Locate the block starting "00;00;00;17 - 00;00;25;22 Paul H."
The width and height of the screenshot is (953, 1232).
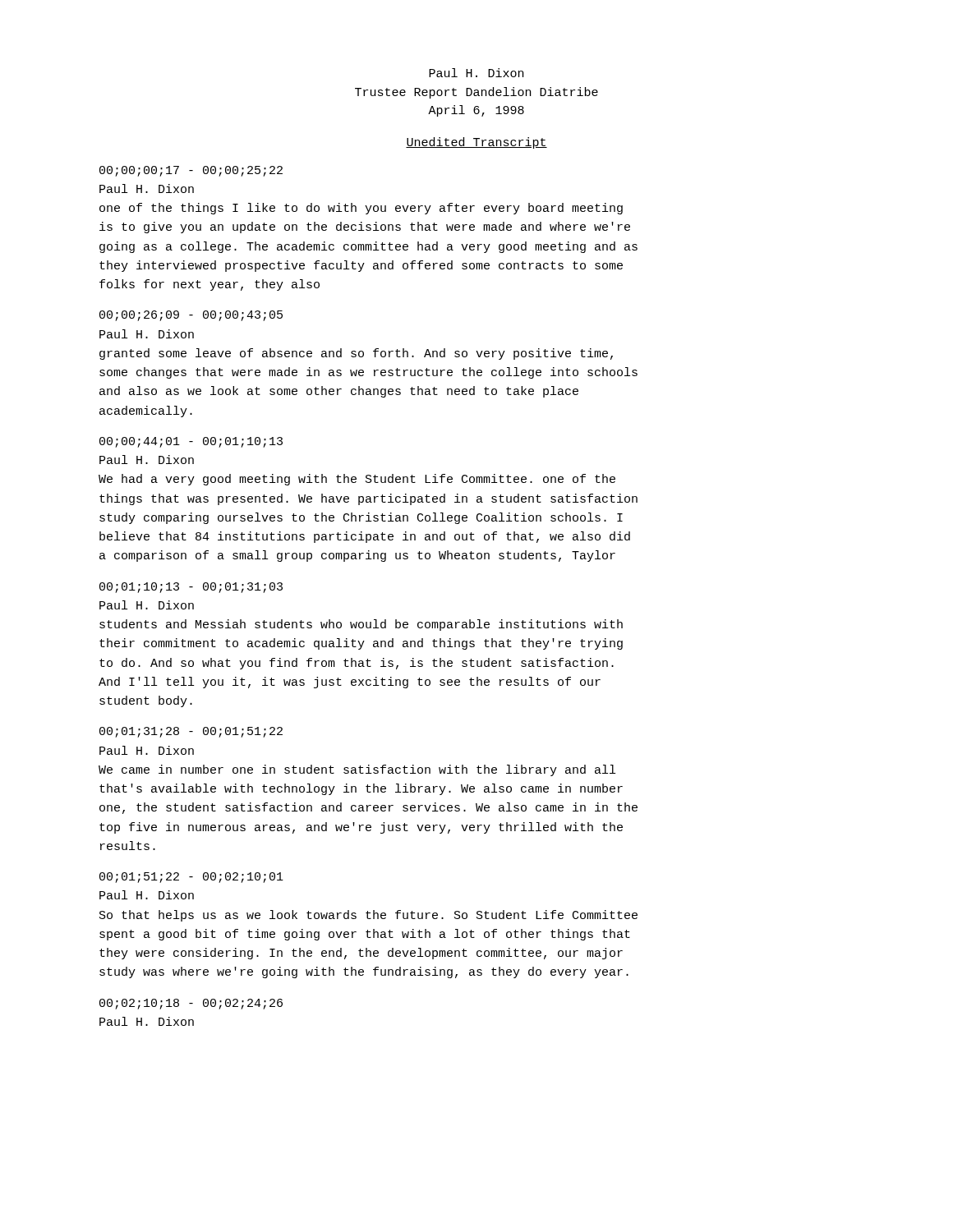(476, 228)
